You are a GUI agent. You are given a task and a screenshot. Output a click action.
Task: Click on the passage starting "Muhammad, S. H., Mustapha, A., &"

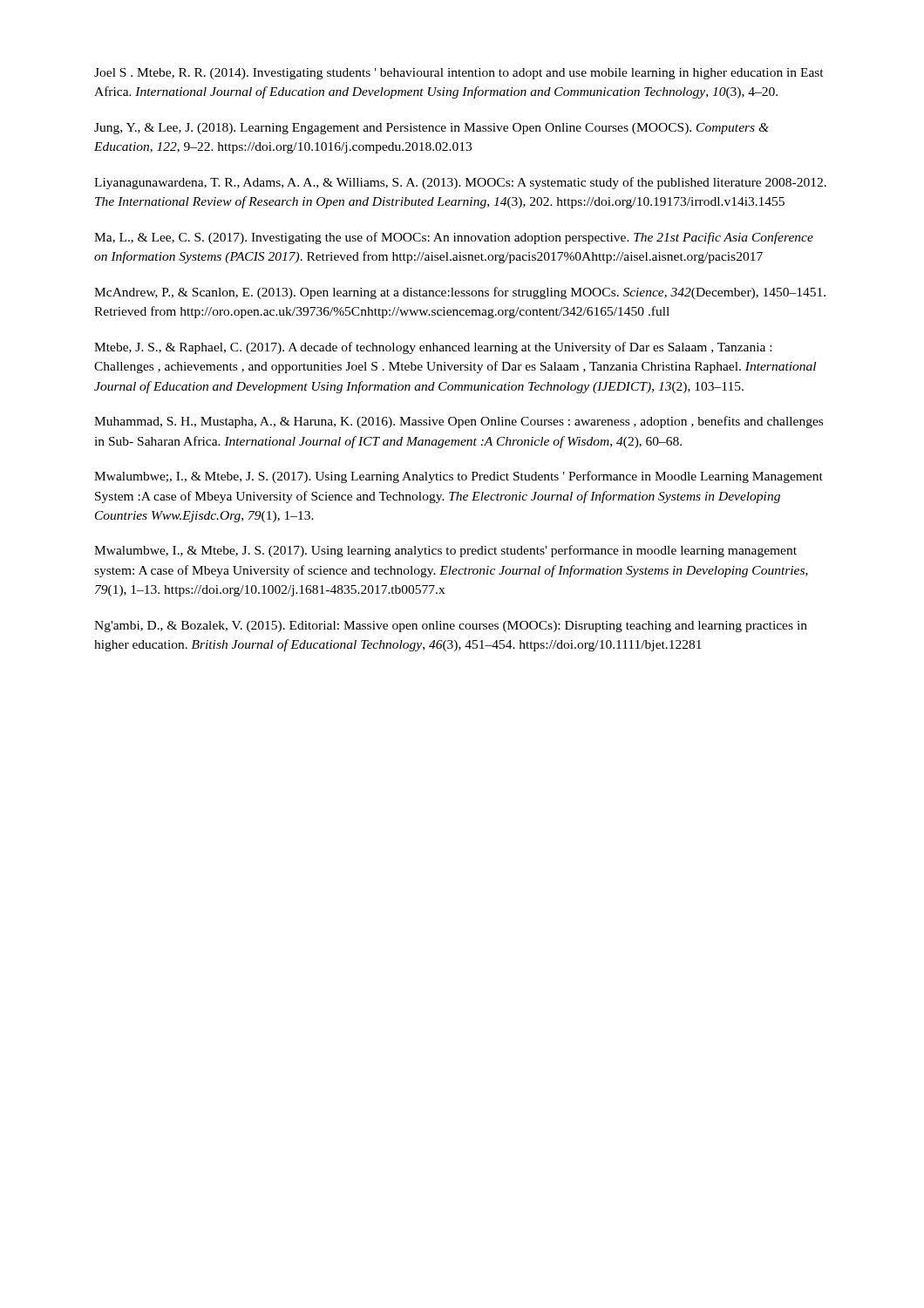pos(459,431)
